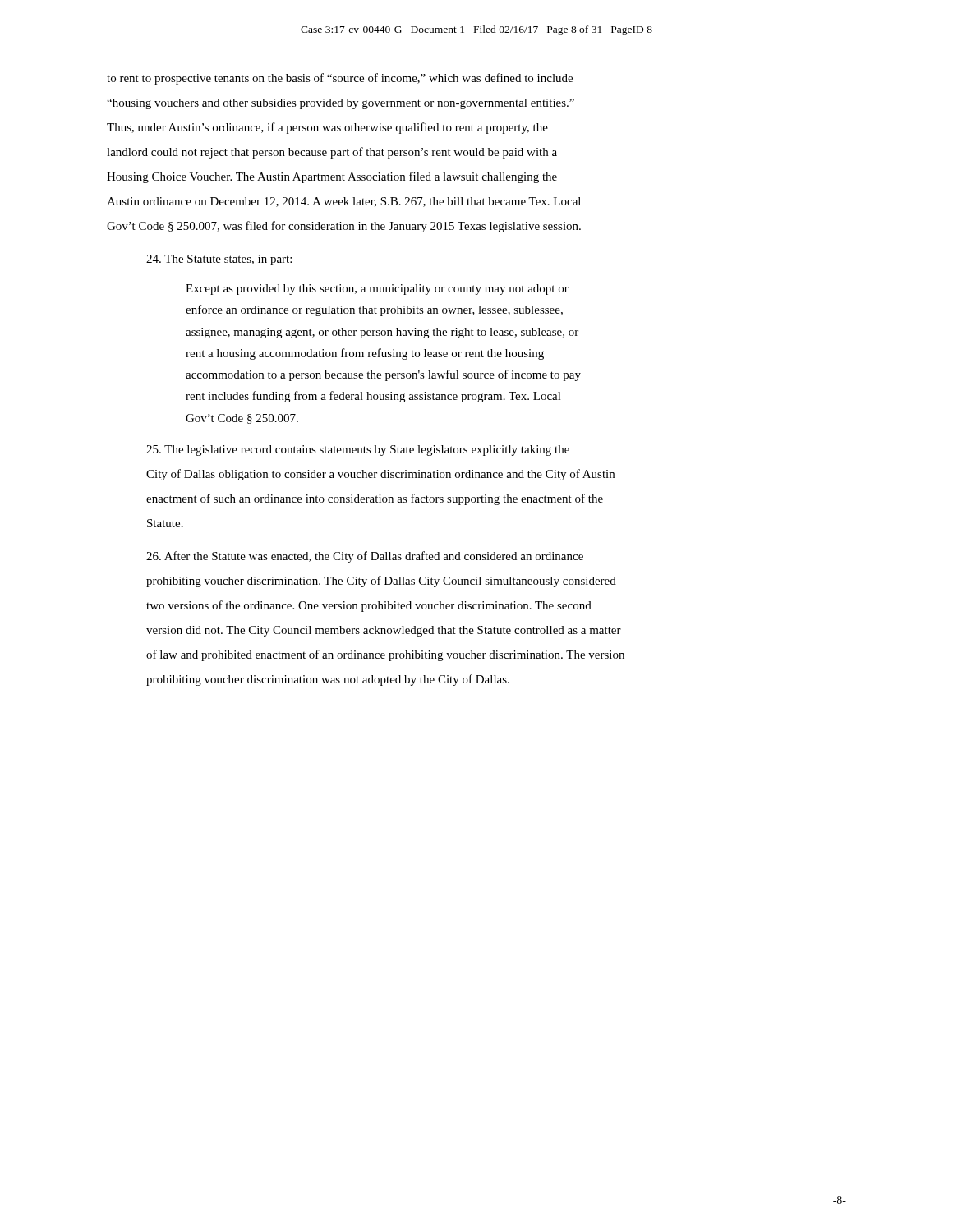Find the text block containing "to rent to prospective"
The width and height of the screenshot is (953, 1232).
click(x=344, y=152)
